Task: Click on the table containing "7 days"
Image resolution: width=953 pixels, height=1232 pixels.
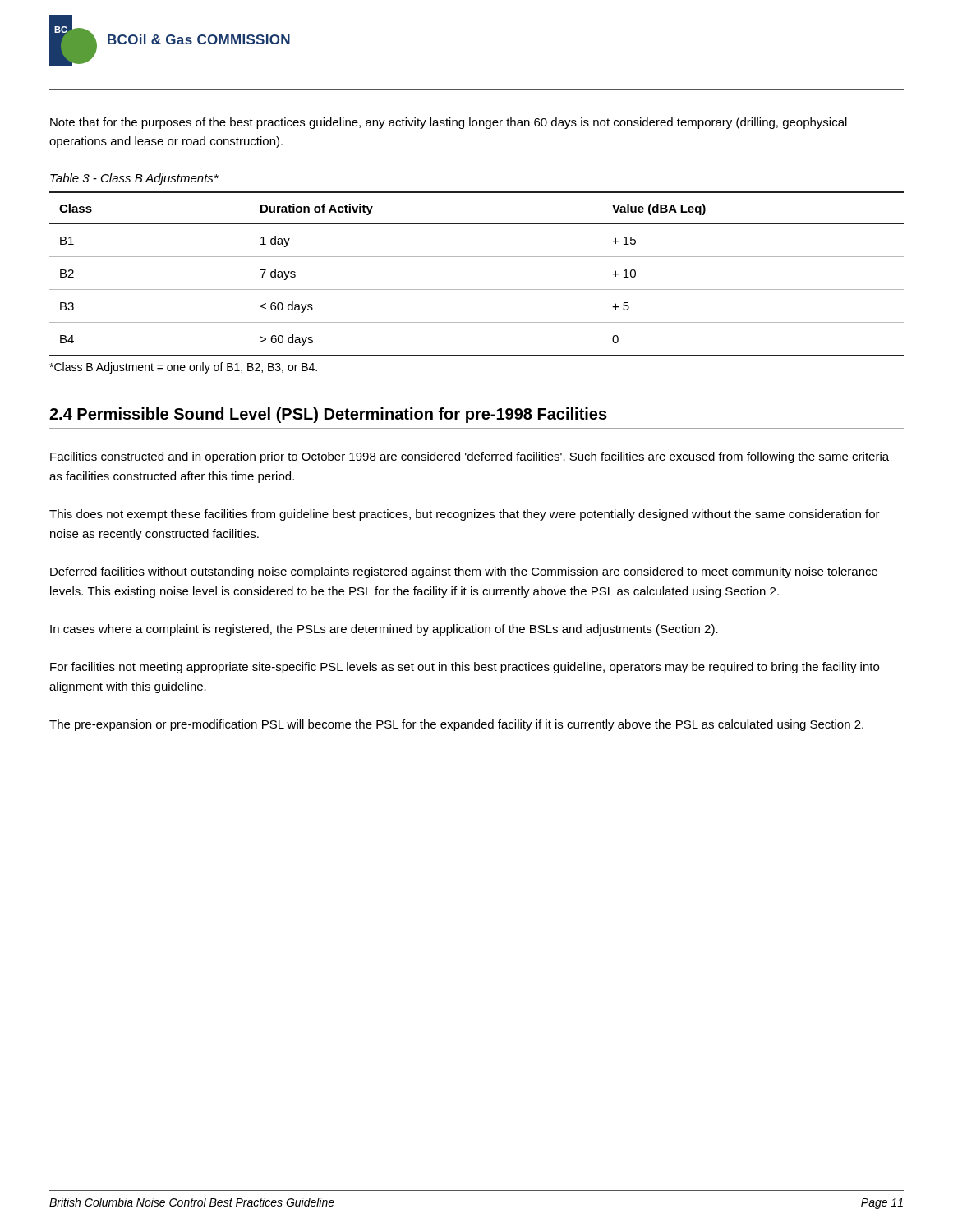Action: (476, 274)
